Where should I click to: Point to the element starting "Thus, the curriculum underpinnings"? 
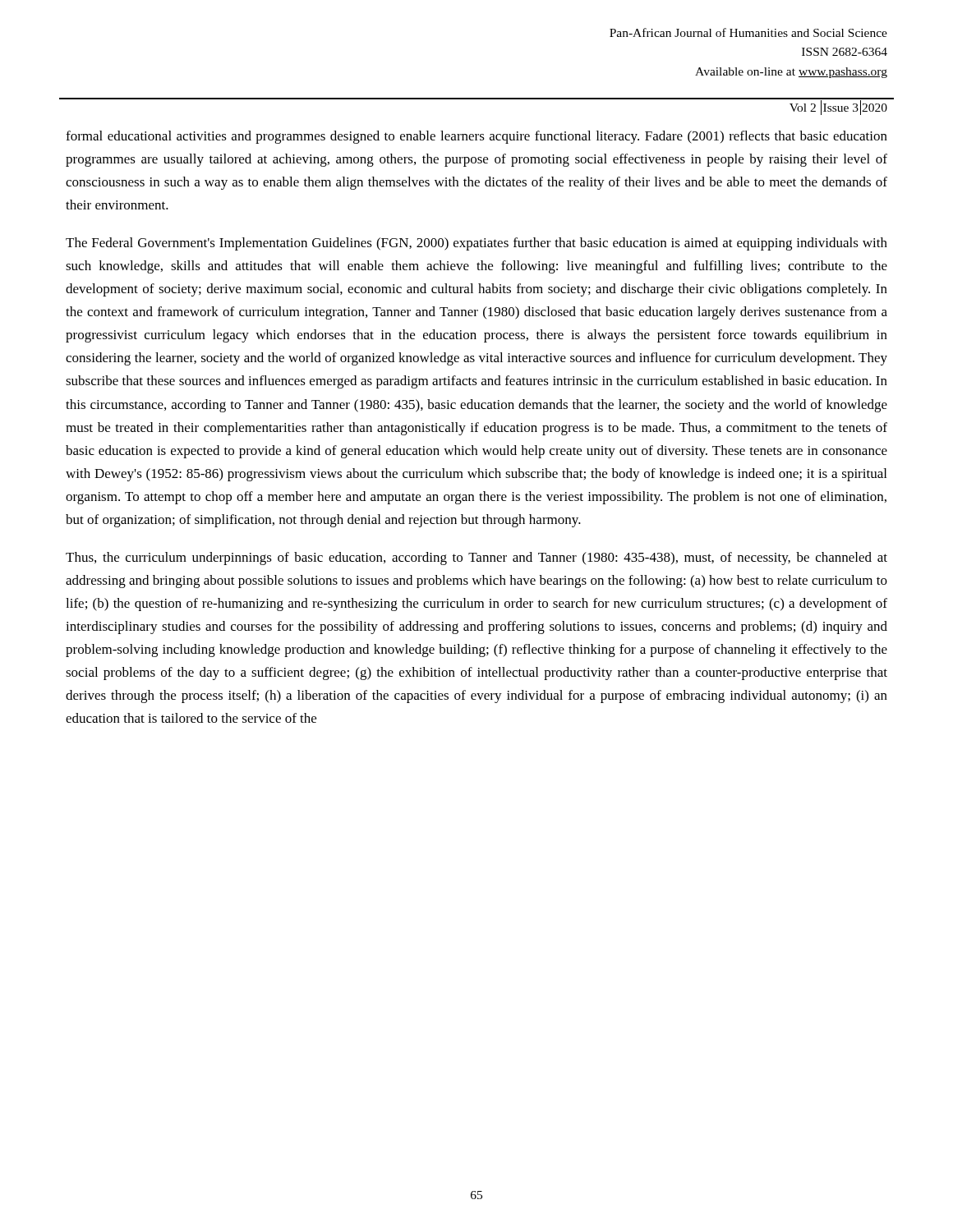click(x=476, y=638)
